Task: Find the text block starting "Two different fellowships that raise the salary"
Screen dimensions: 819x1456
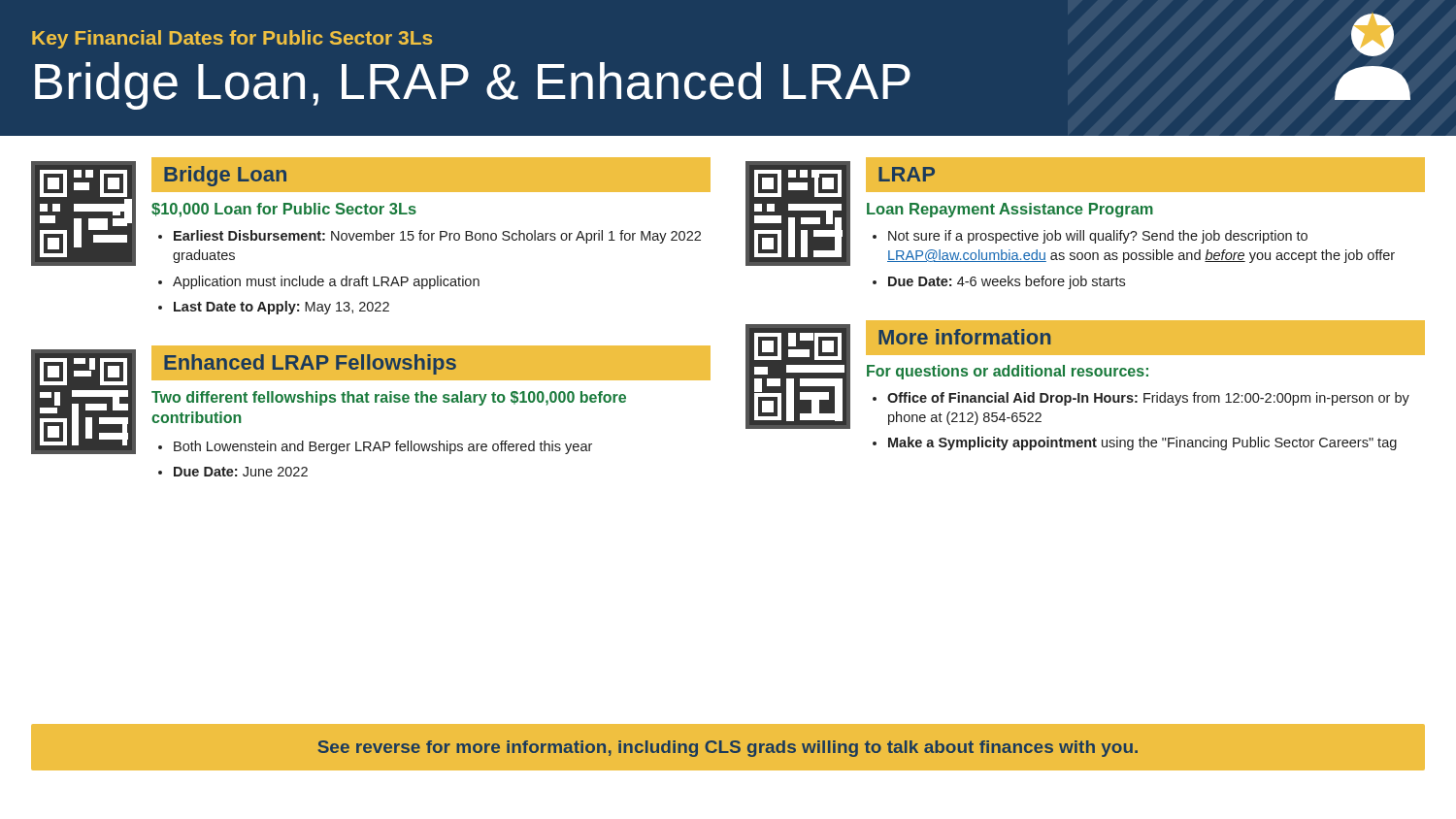Action: (x=389, y=408)
